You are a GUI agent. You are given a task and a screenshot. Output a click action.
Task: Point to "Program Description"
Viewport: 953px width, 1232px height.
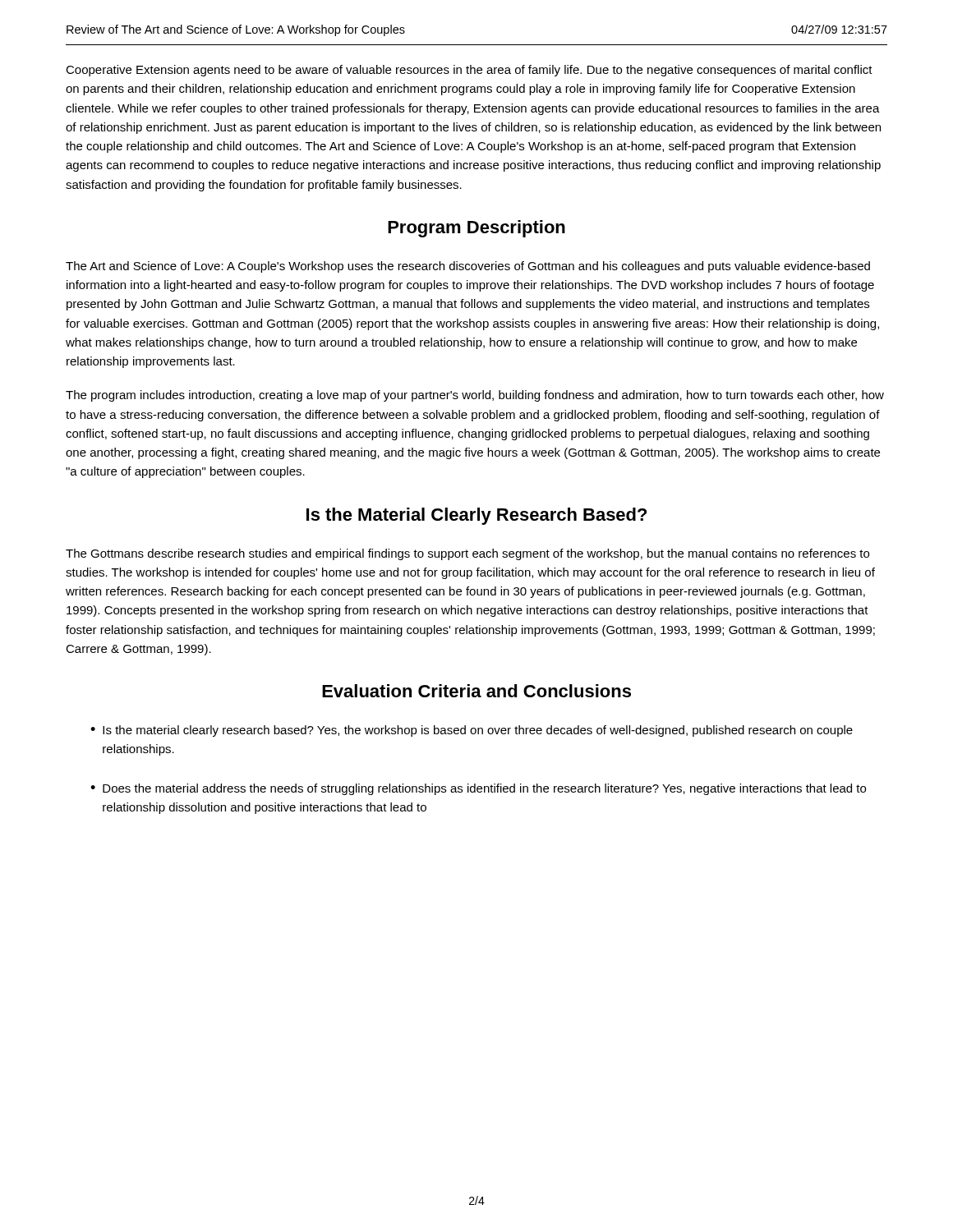476,227
